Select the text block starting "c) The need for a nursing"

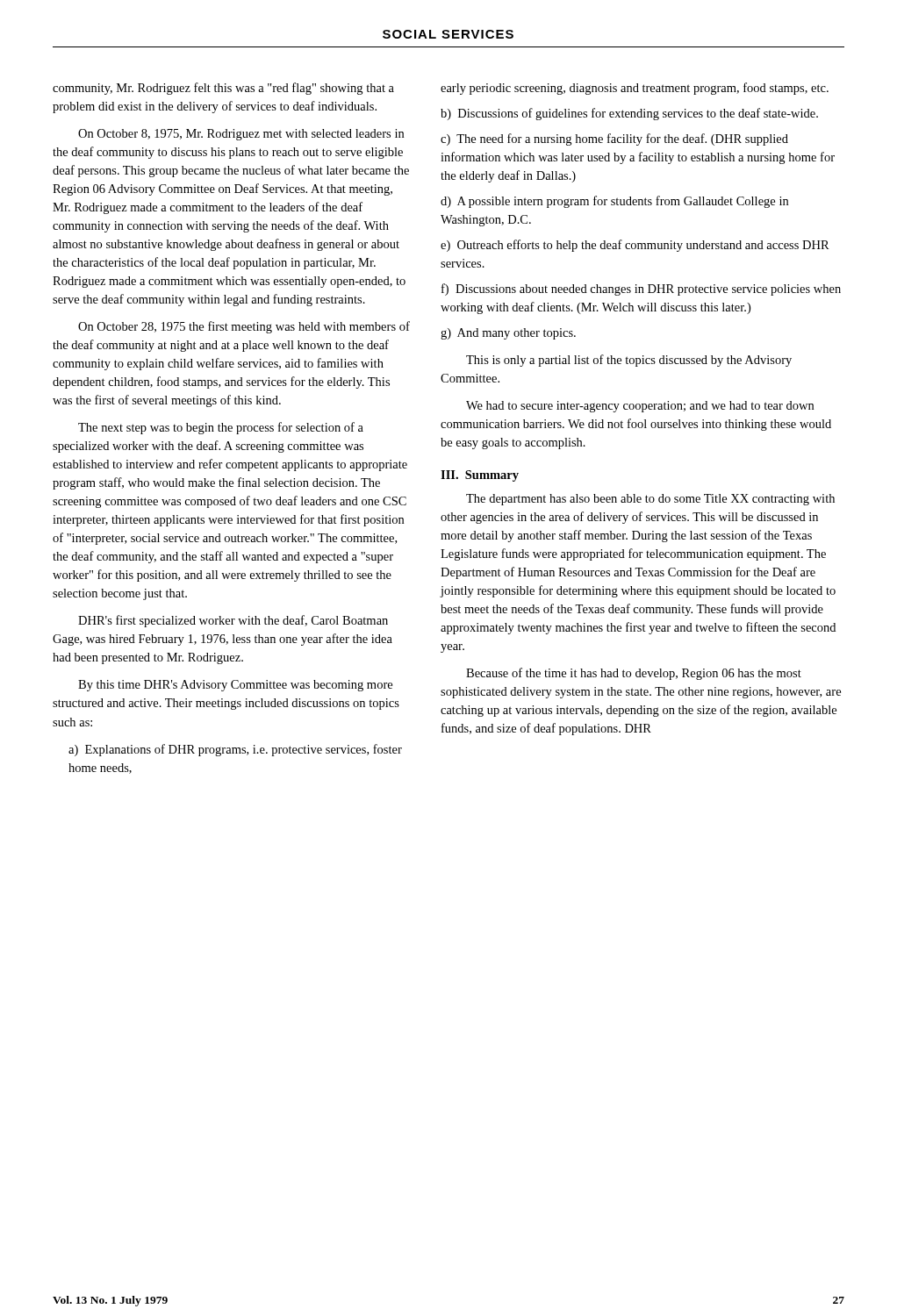pyautogui.click(x=642, y=158)
